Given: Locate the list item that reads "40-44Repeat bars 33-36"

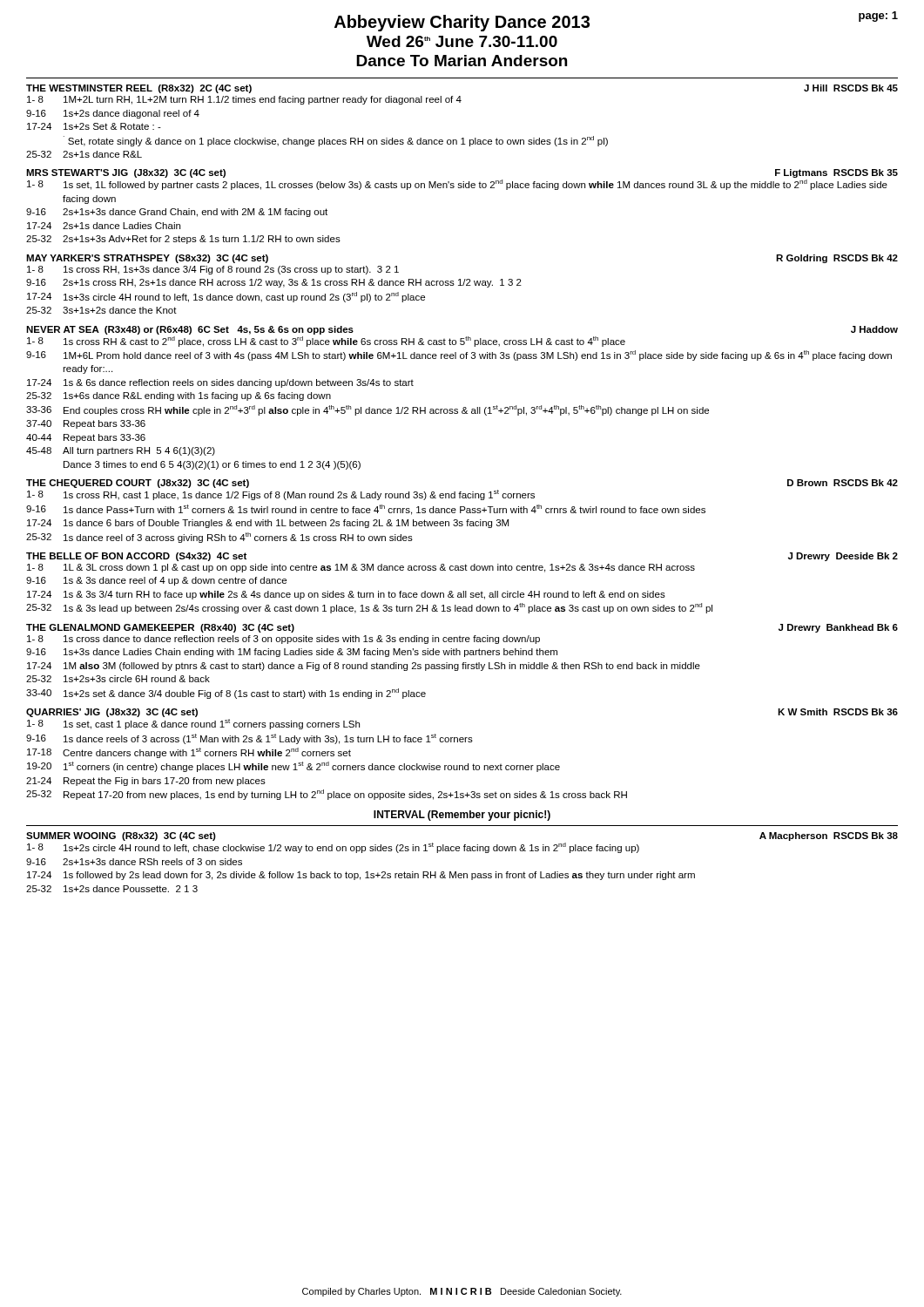Looking at the screenshot, I should pos(86,438).
